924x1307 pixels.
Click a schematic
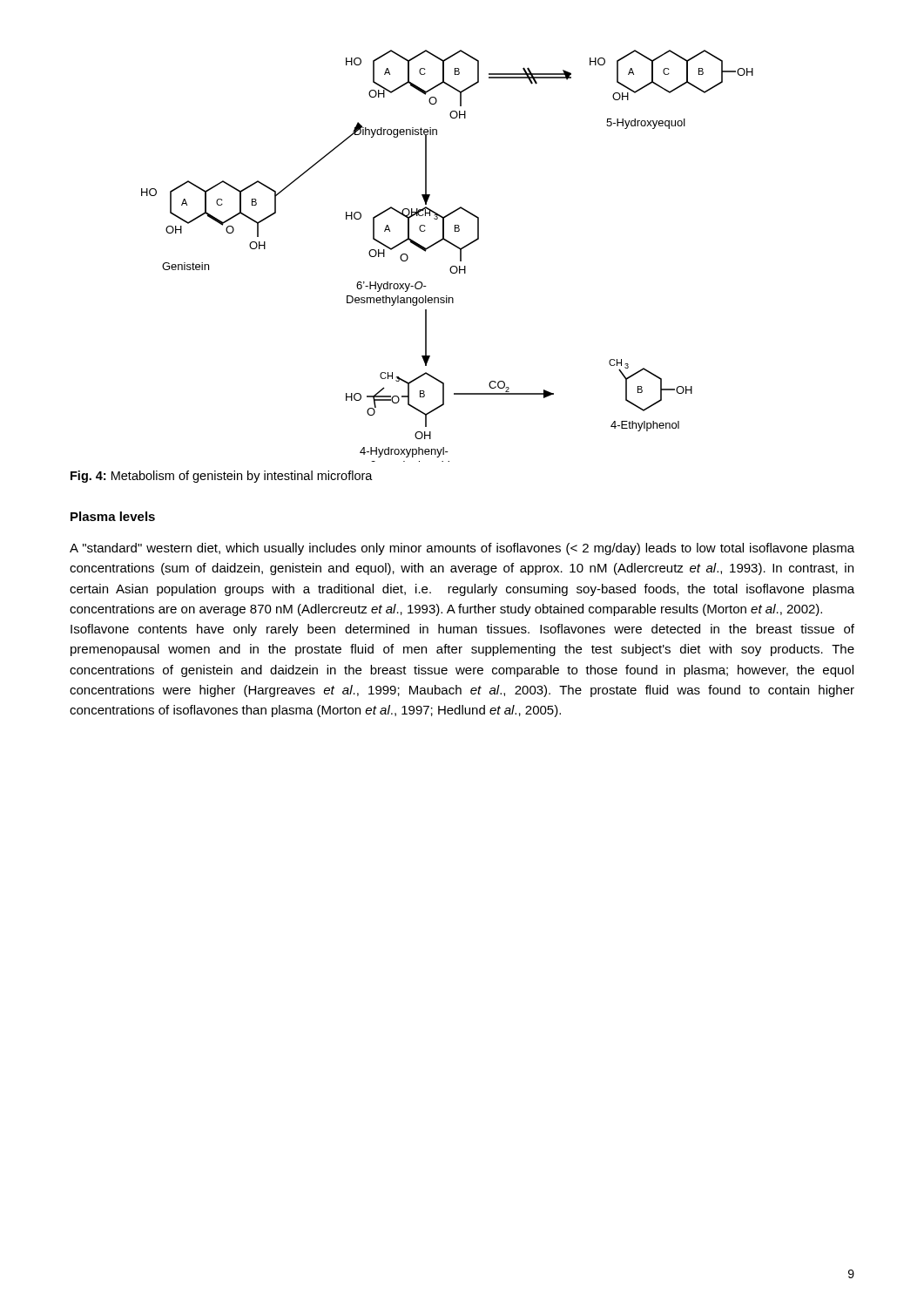[x=462, y=248]
